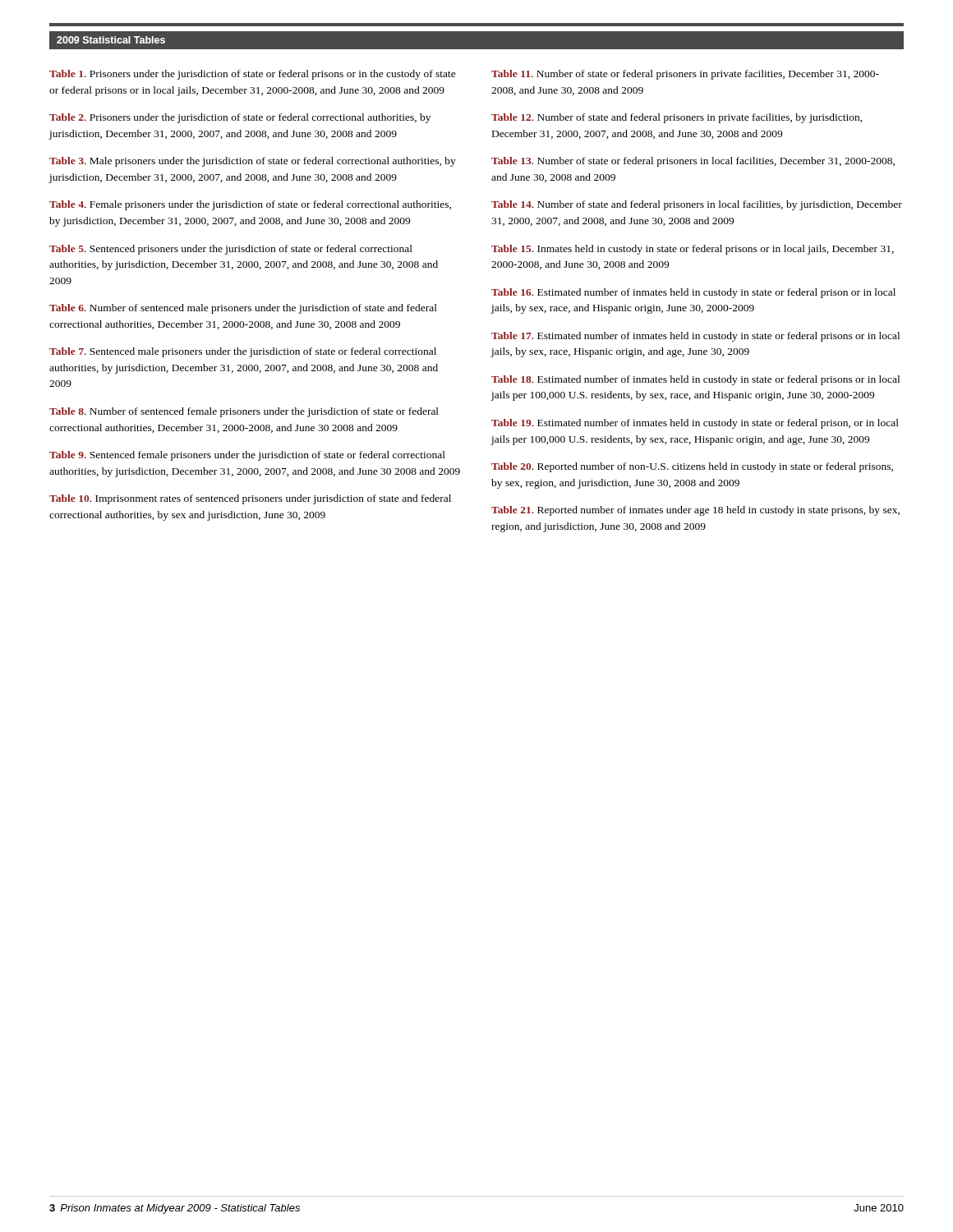Locate the block of text that opens with "Table 21. Reported number of inmates"
This screenshot has height=1232, width=953.
696,518
